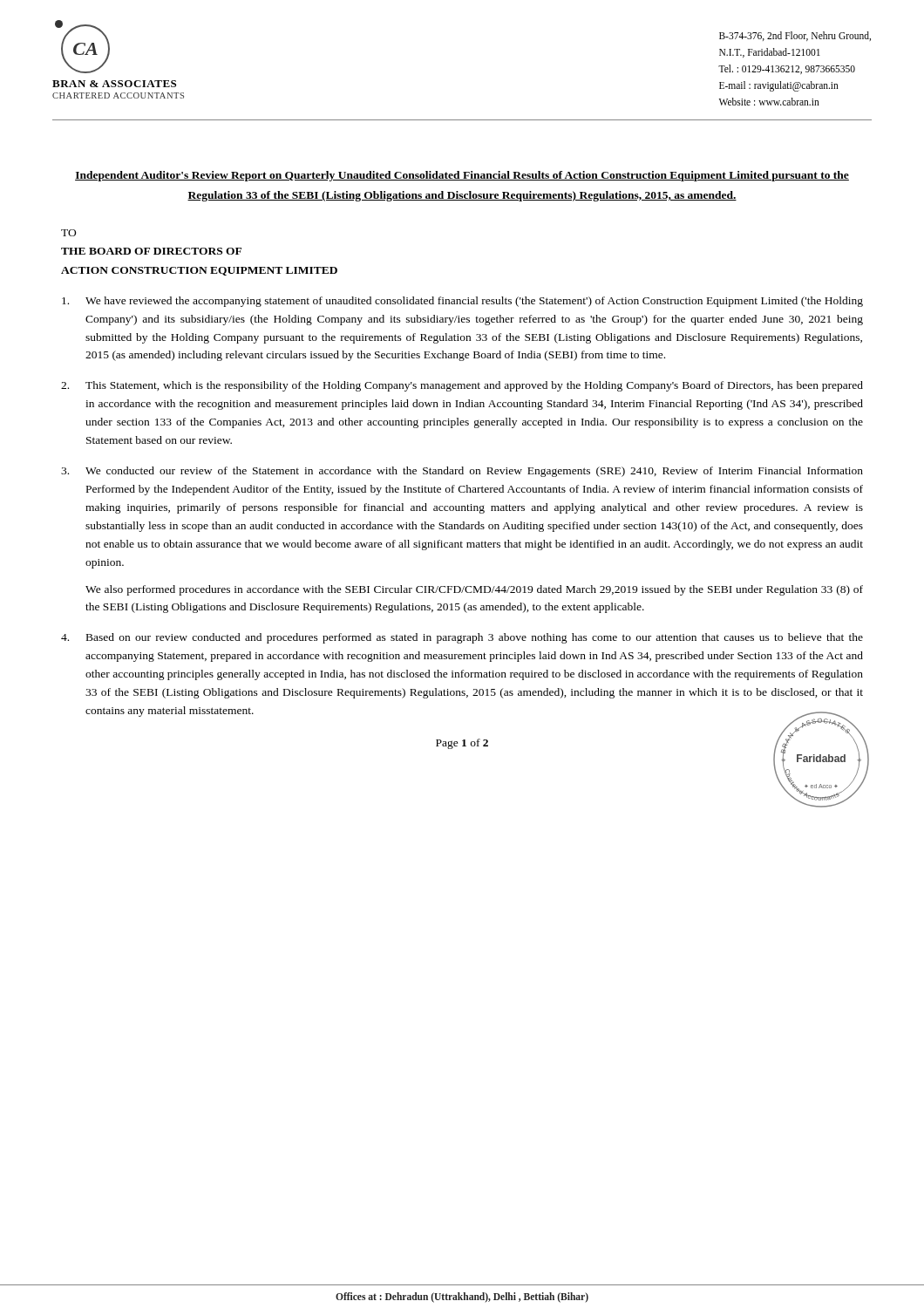Viewport: 924px width, 1308px height.
Task: Locate the passage starting "3. We conducted our review of the"
Action: coord(462,540)
